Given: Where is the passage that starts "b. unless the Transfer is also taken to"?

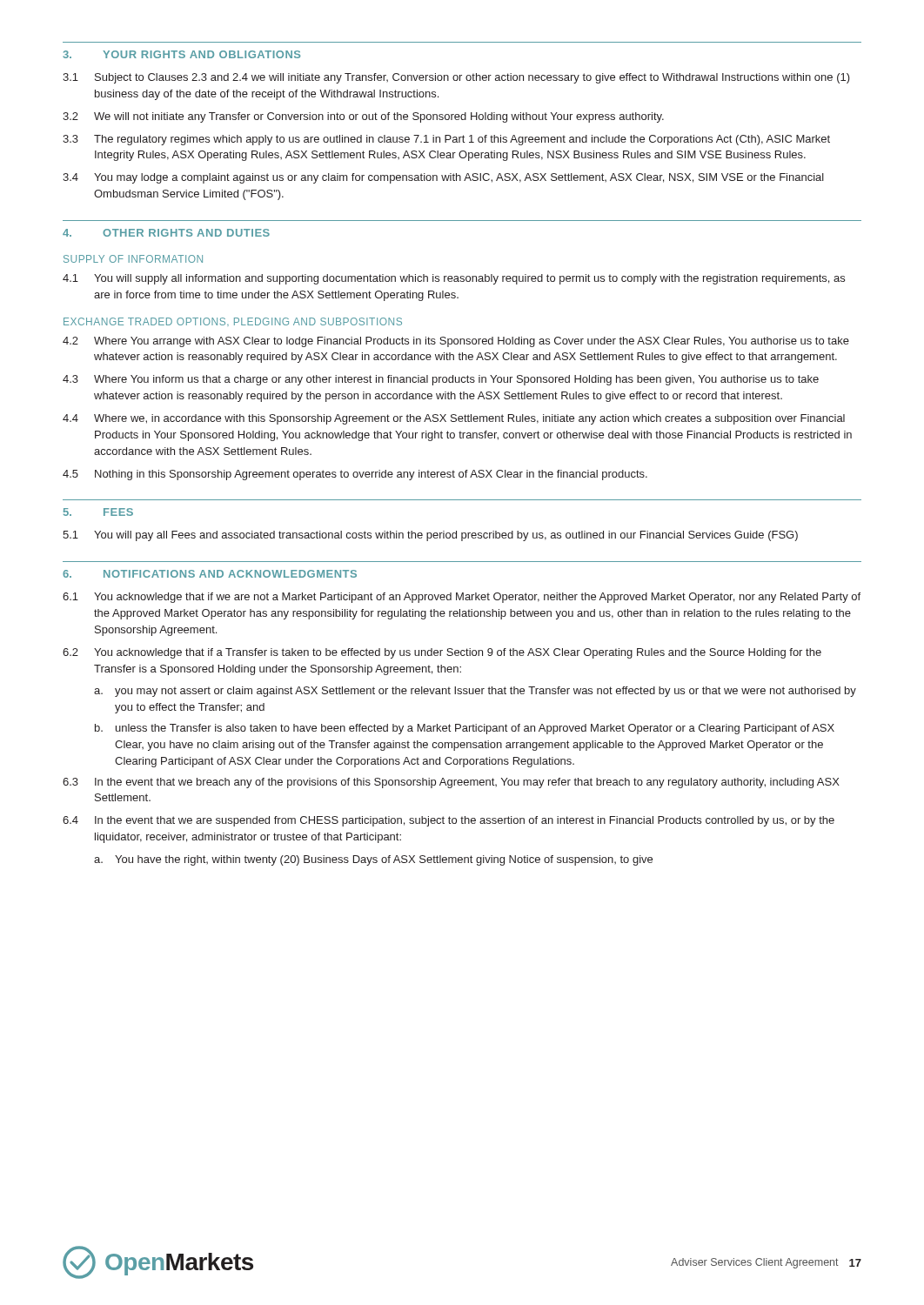Looking at the screenshot, I should (x=478, y=745).
